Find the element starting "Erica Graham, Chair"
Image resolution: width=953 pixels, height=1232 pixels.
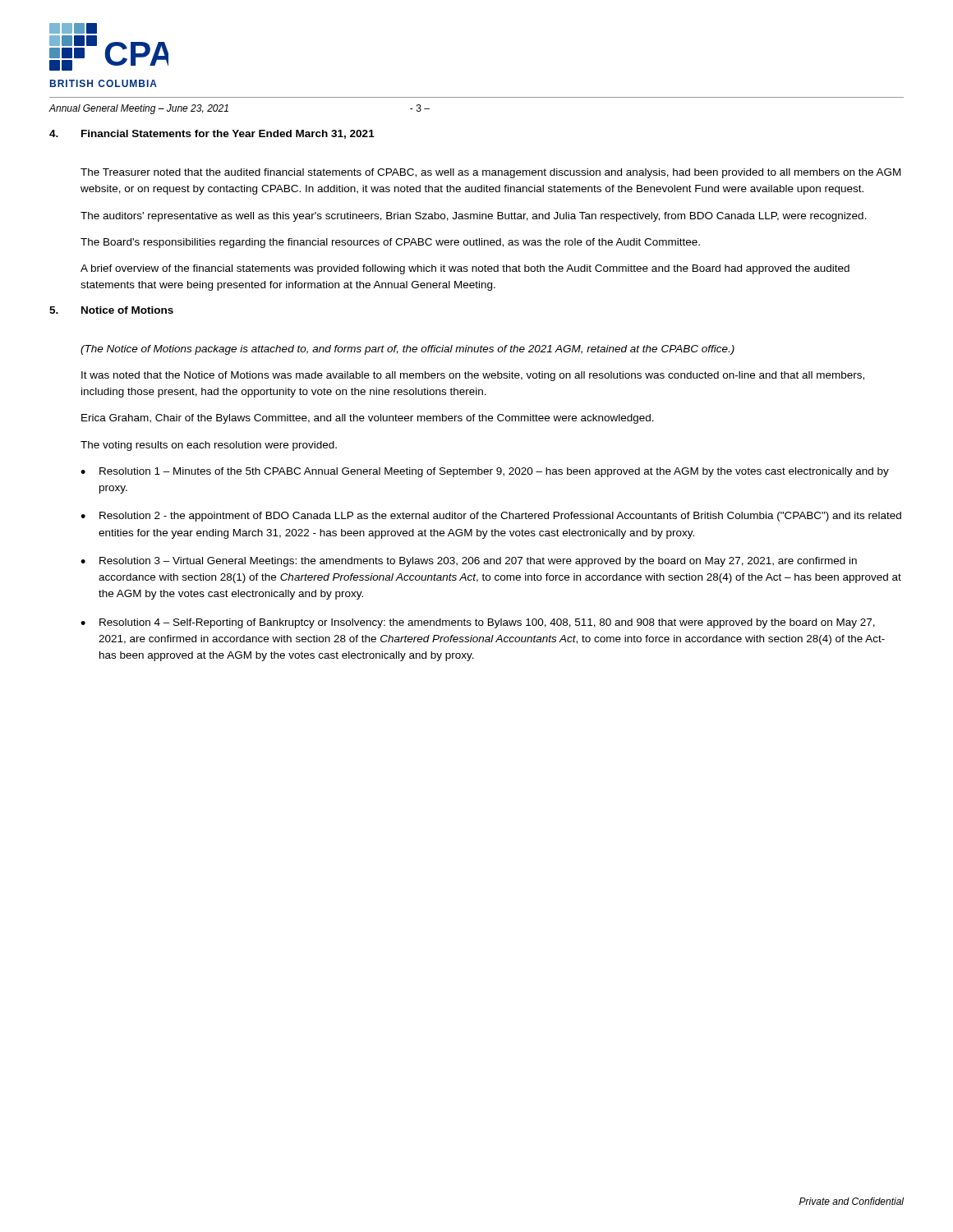pos(367,418)
